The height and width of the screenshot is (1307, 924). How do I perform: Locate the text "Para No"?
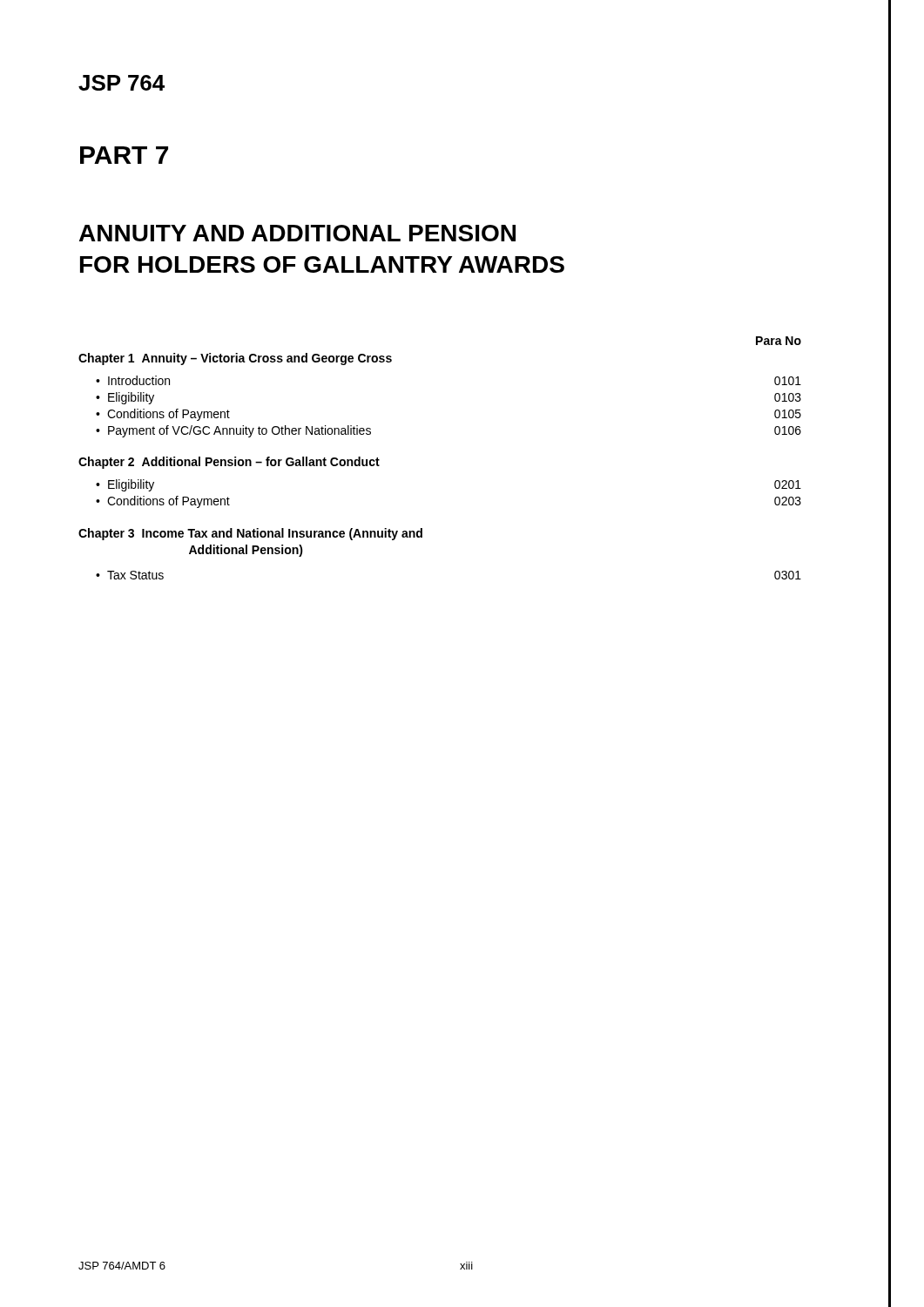(778, 341)
